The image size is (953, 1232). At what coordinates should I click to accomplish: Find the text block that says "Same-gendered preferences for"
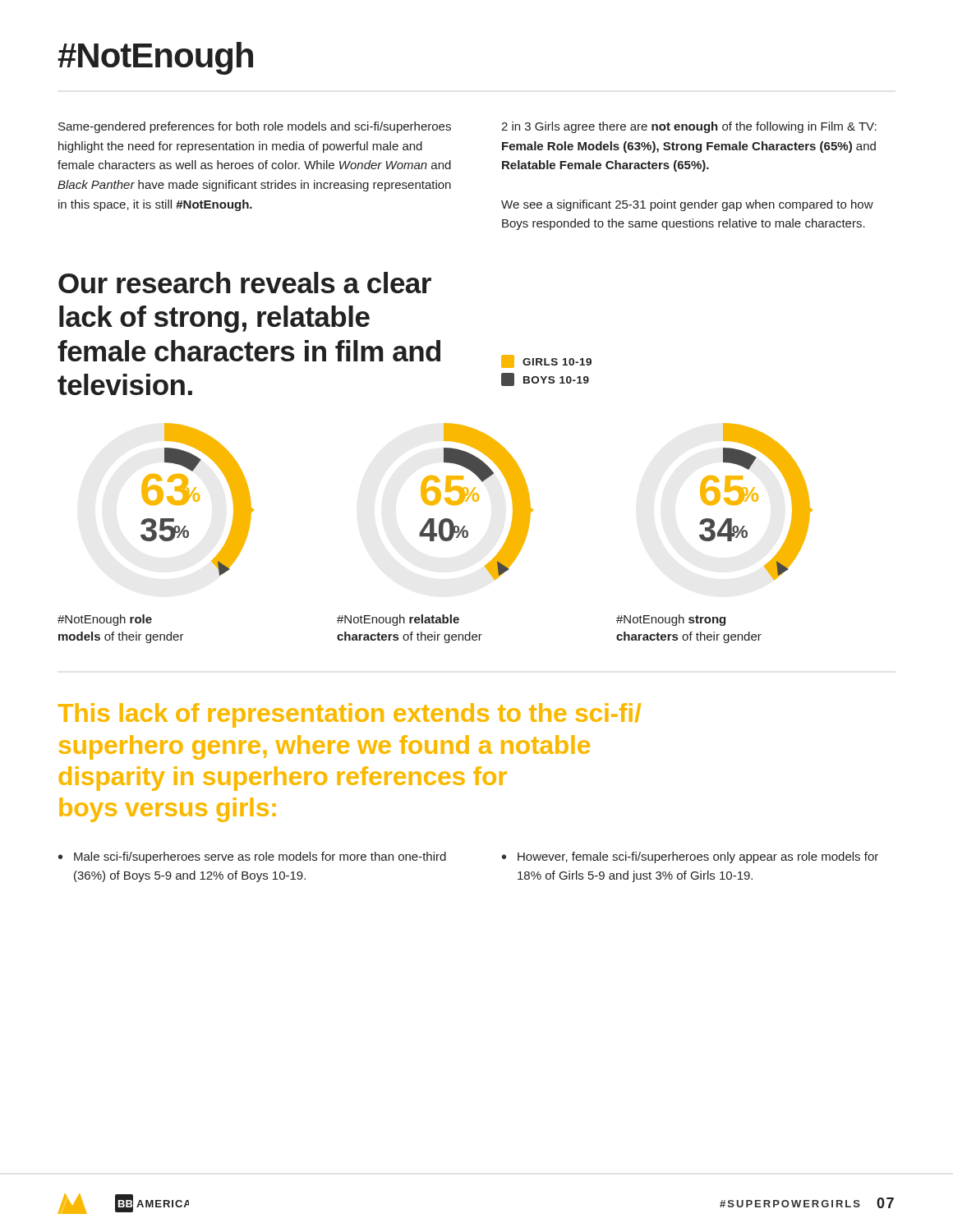(x=254, y=165)
